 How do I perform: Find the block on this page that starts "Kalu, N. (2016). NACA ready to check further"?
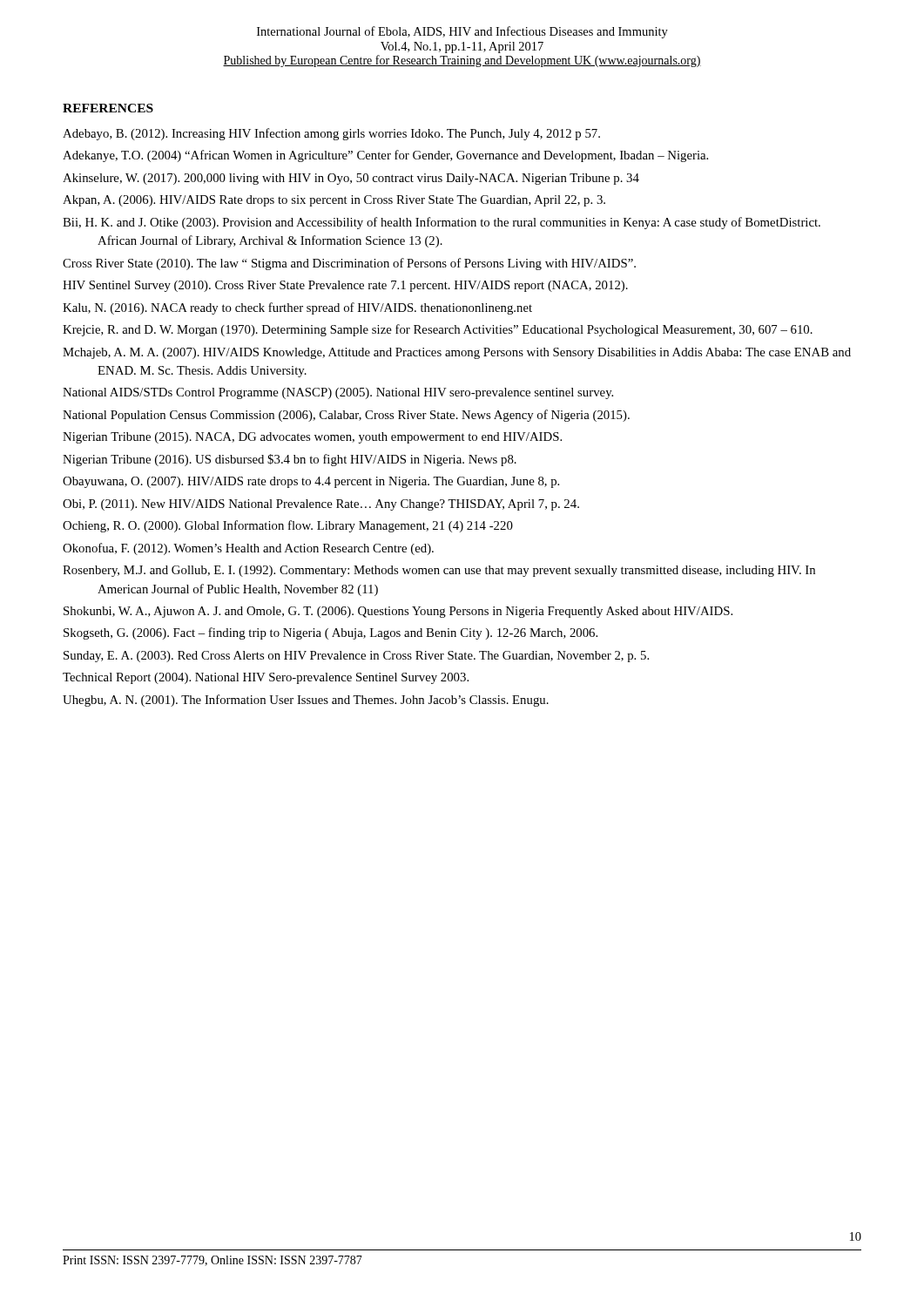pyautogui.click(x=297, y=307)
